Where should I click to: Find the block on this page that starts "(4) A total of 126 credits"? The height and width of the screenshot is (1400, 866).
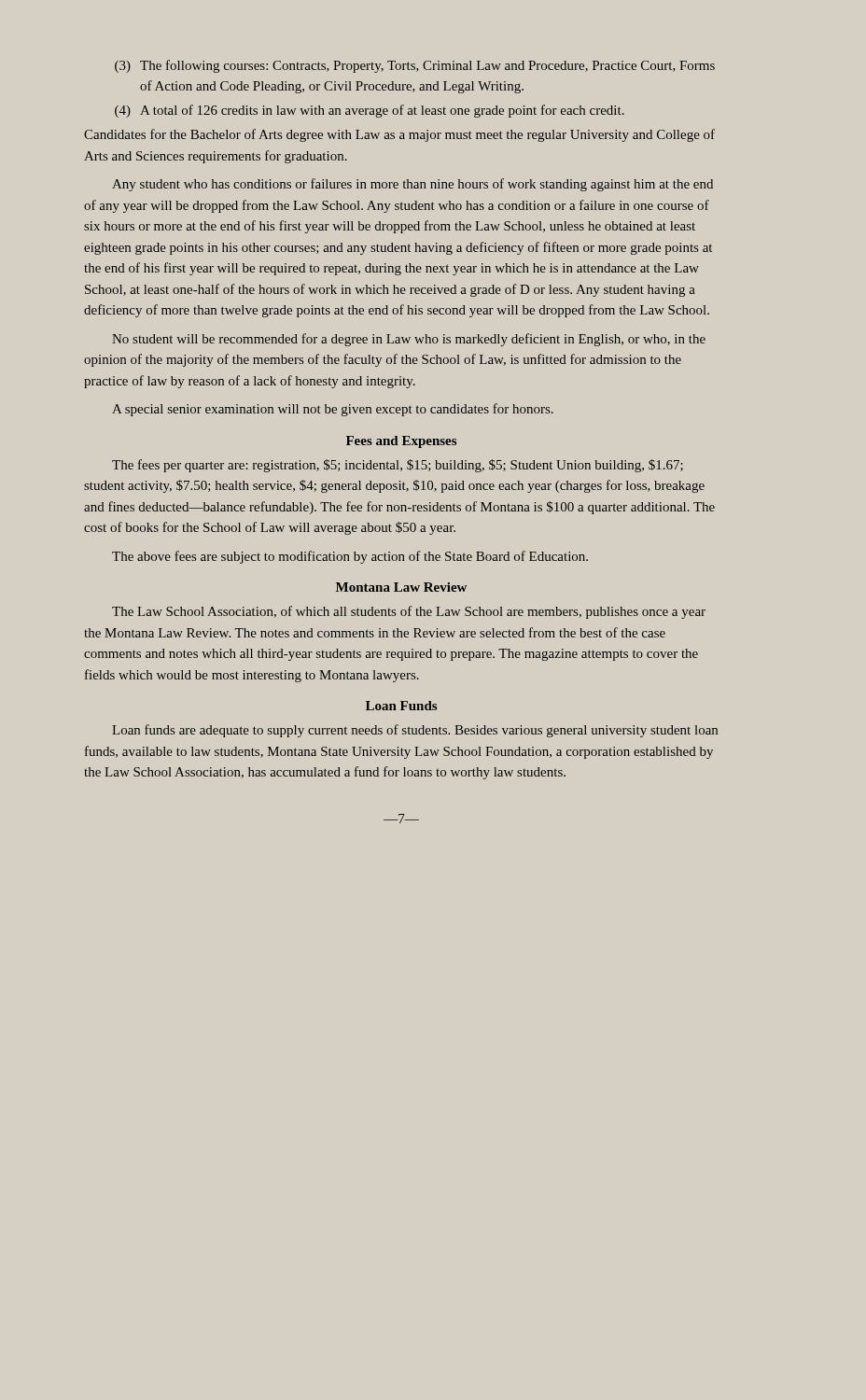401,111
